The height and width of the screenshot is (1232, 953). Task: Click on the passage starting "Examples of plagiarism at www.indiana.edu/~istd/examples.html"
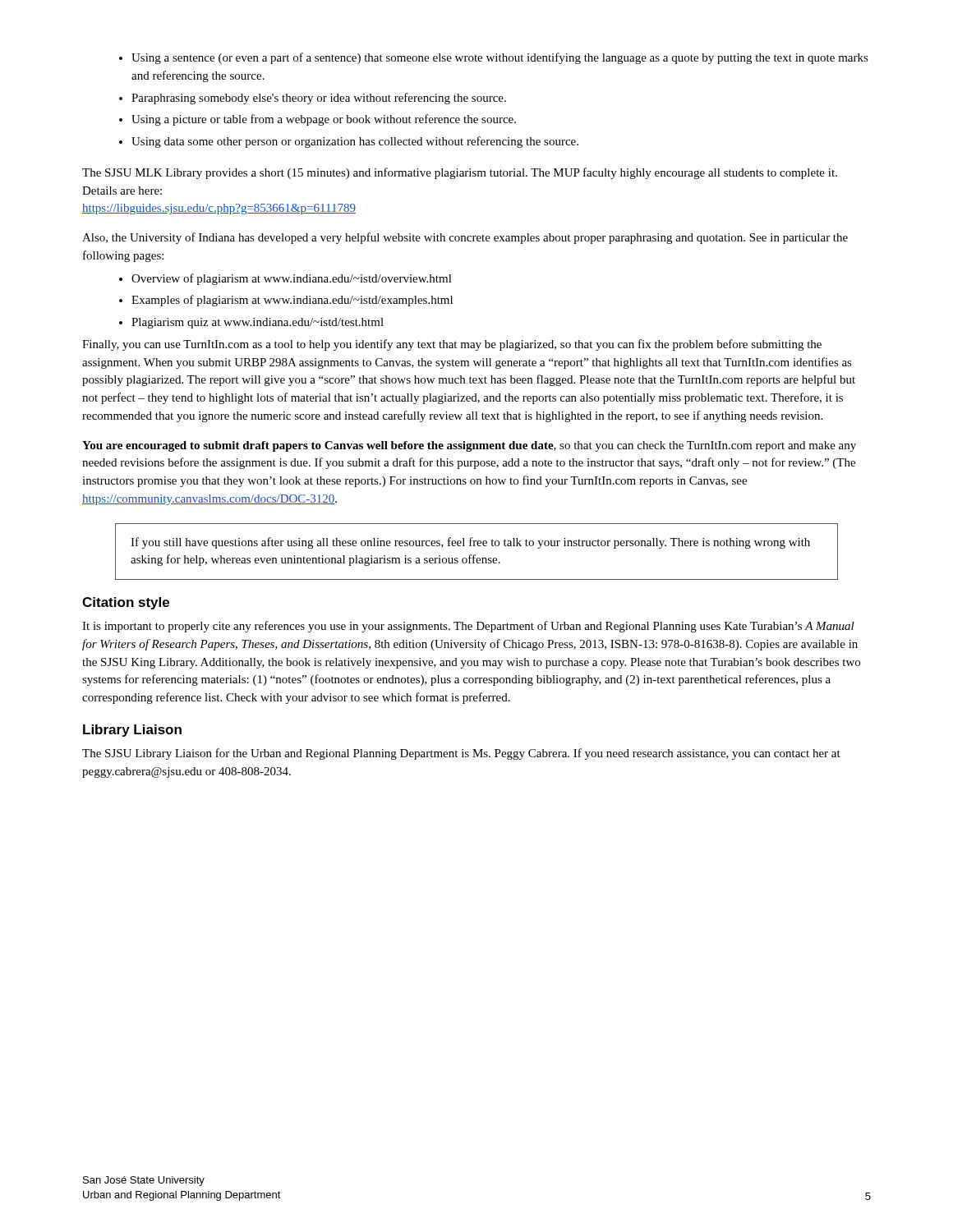286,301
